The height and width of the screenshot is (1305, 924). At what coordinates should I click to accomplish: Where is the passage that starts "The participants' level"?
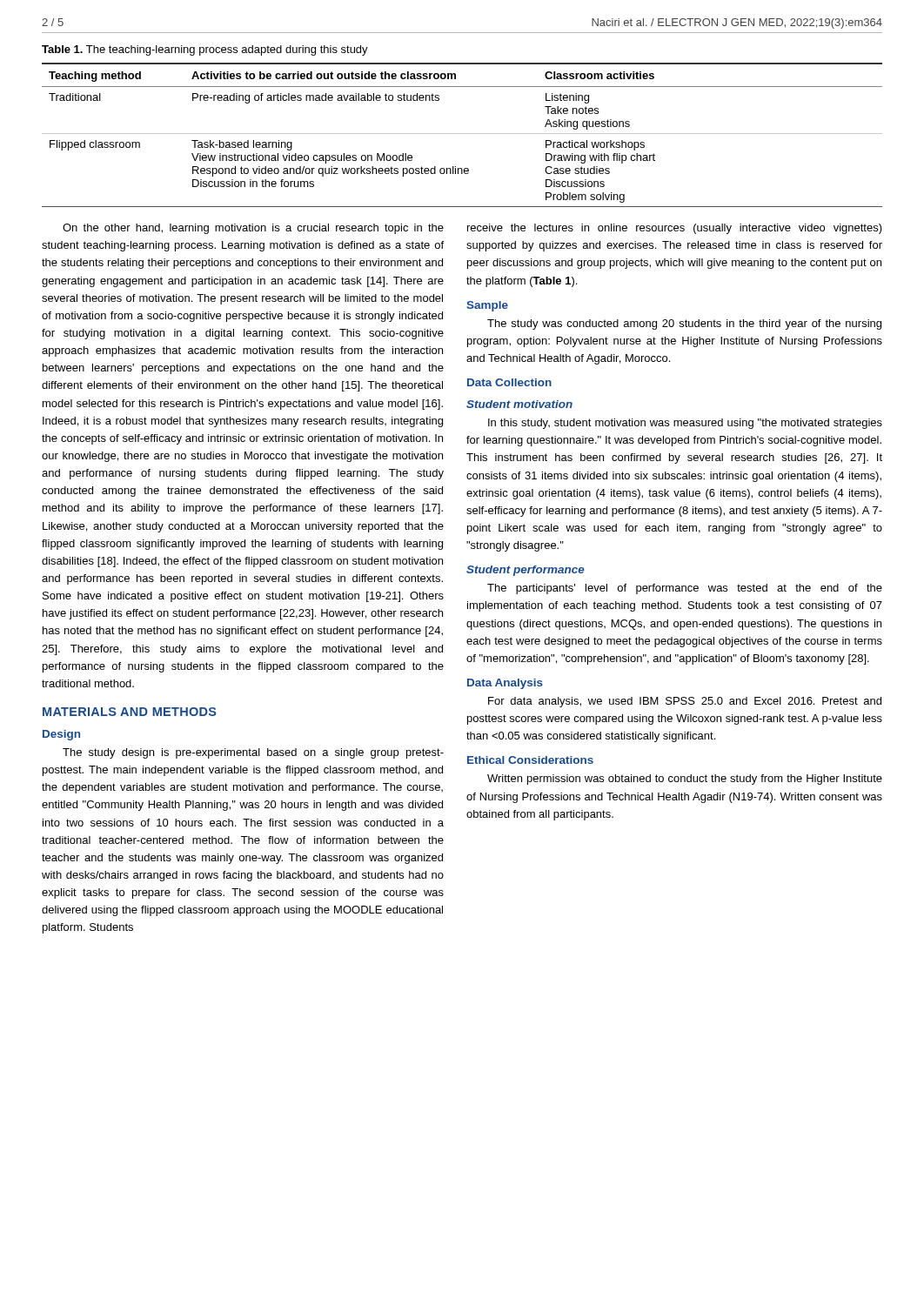click(674, 623)
